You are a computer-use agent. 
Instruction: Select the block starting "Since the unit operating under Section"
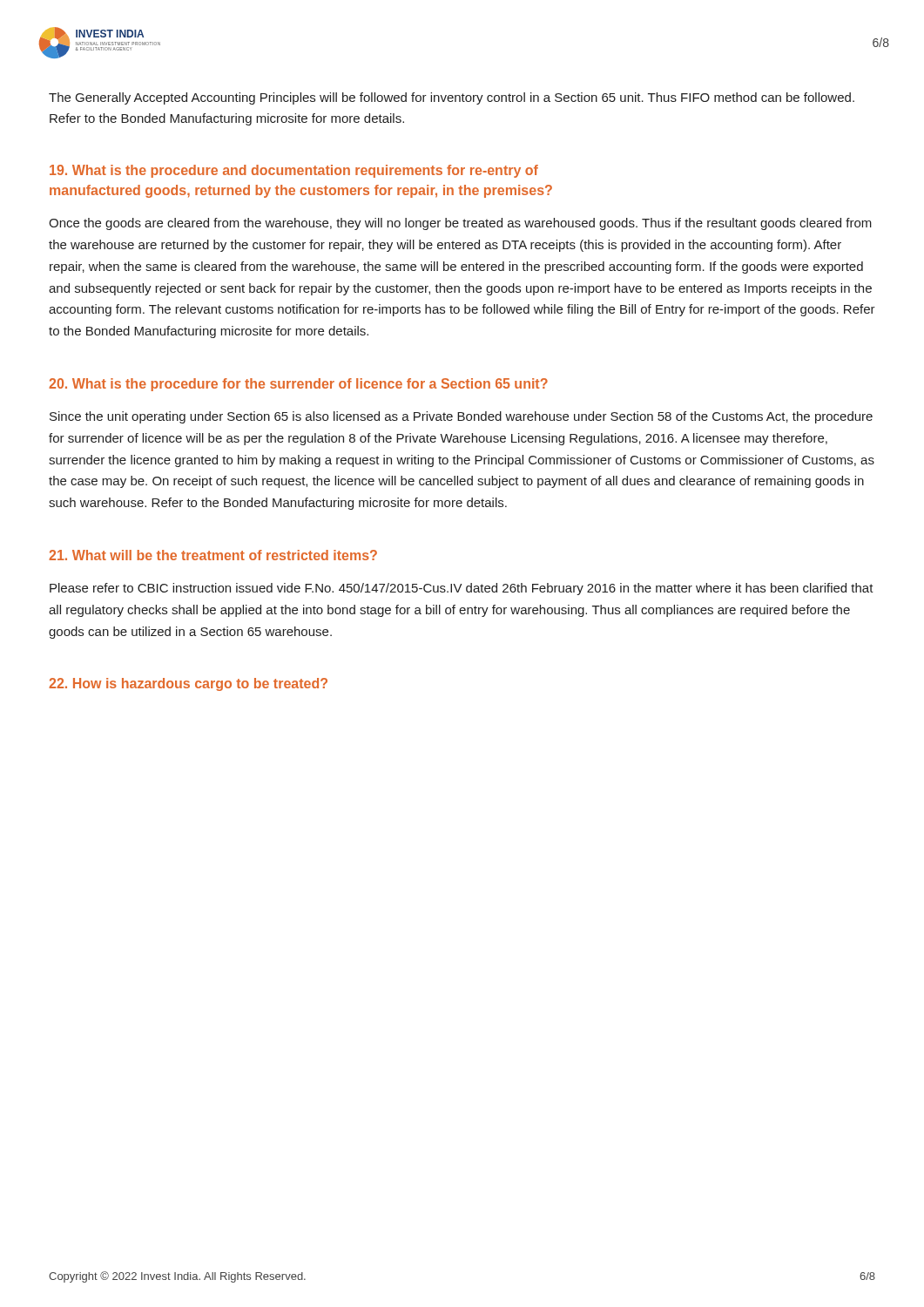point(462,459)
